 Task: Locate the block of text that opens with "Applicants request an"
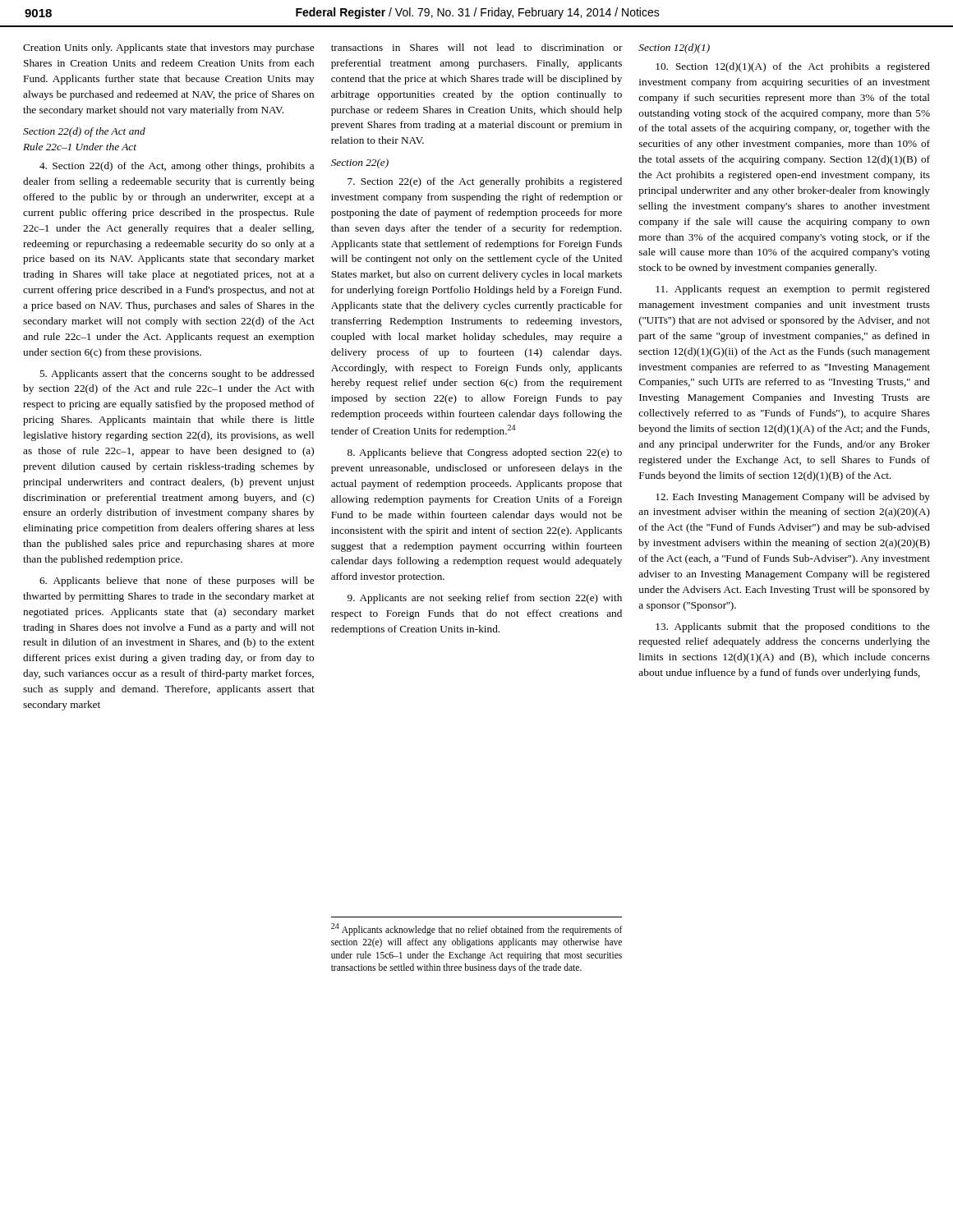coord(784,383)
